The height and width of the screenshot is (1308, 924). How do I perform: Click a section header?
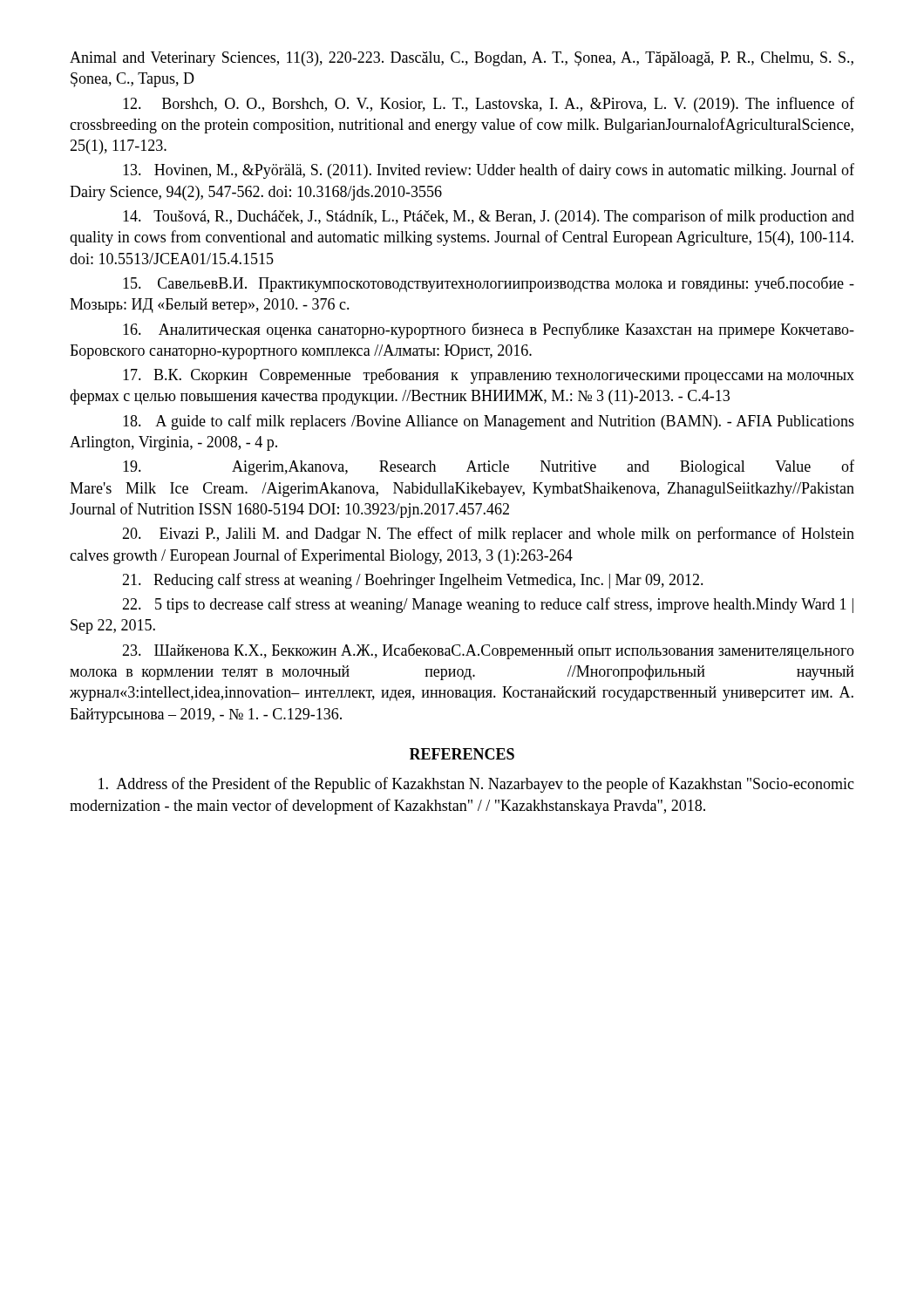click(462, 754)
